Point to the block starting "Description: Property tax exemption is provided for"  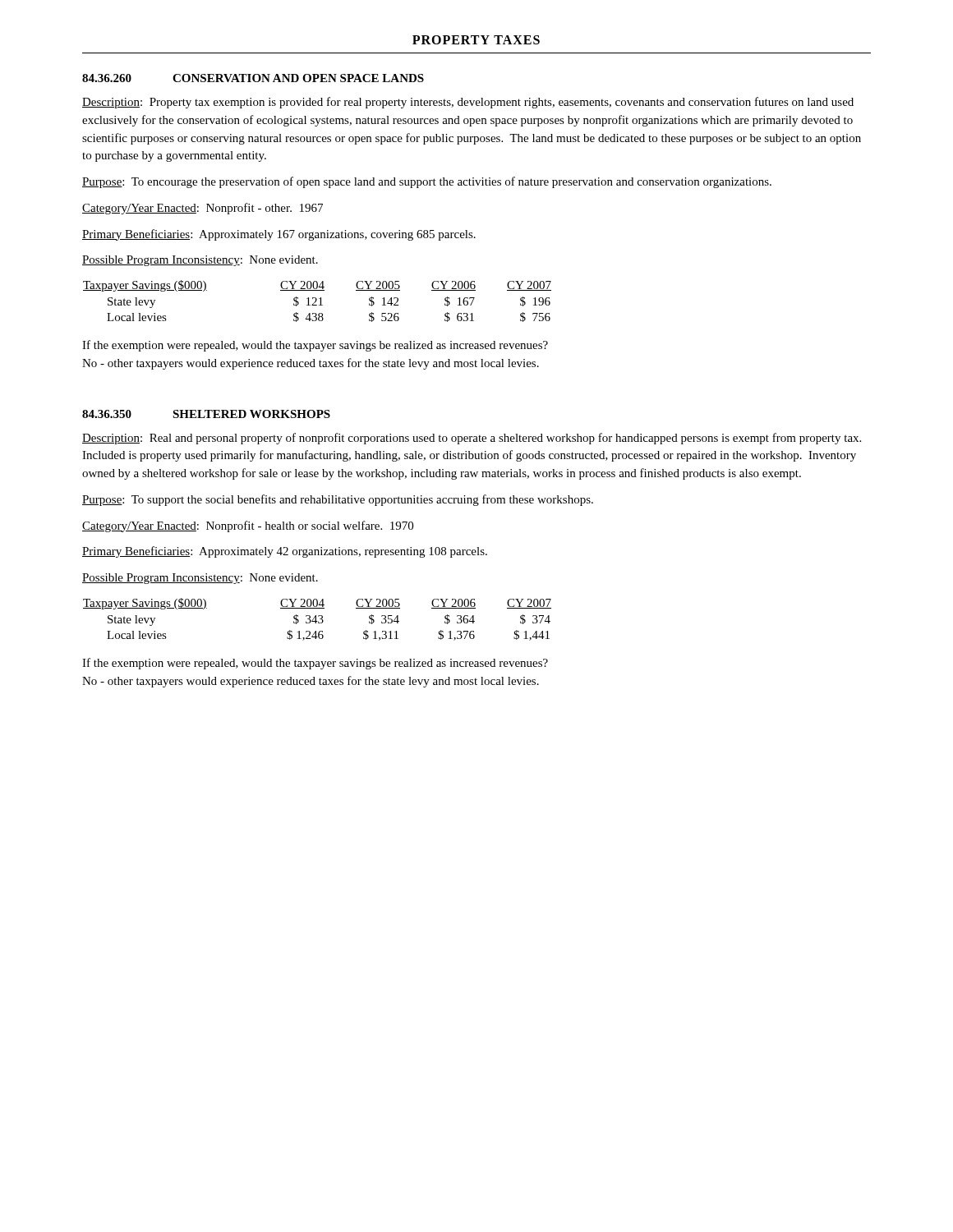(x=472, y=129)
